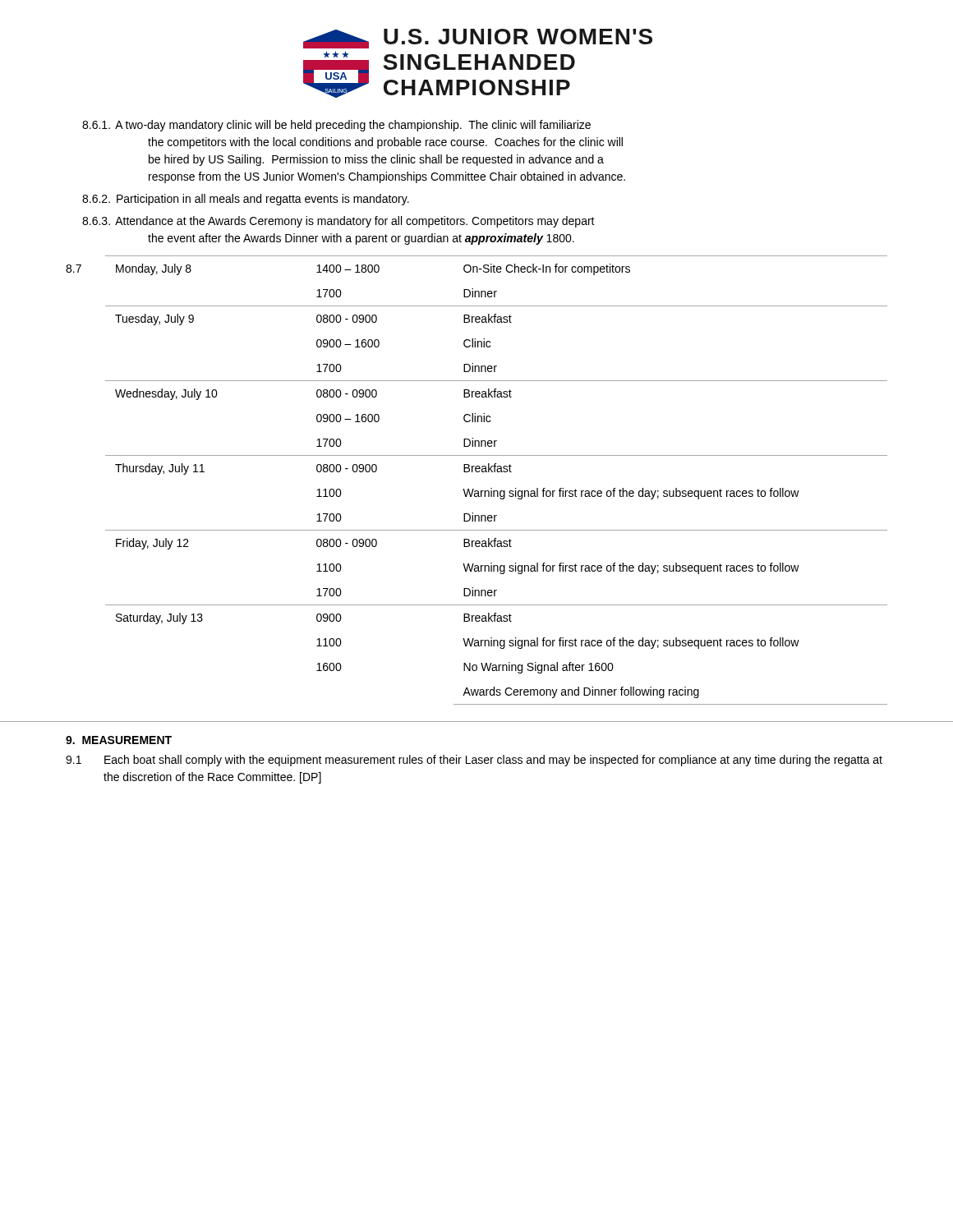The width and height of the screenshot is (953, 1232).
Task: Select the text starting "8.6.3. Attendance at the Awards Ceremony is mandatory"
Action: pyautogui.click(x=485, y=231)
